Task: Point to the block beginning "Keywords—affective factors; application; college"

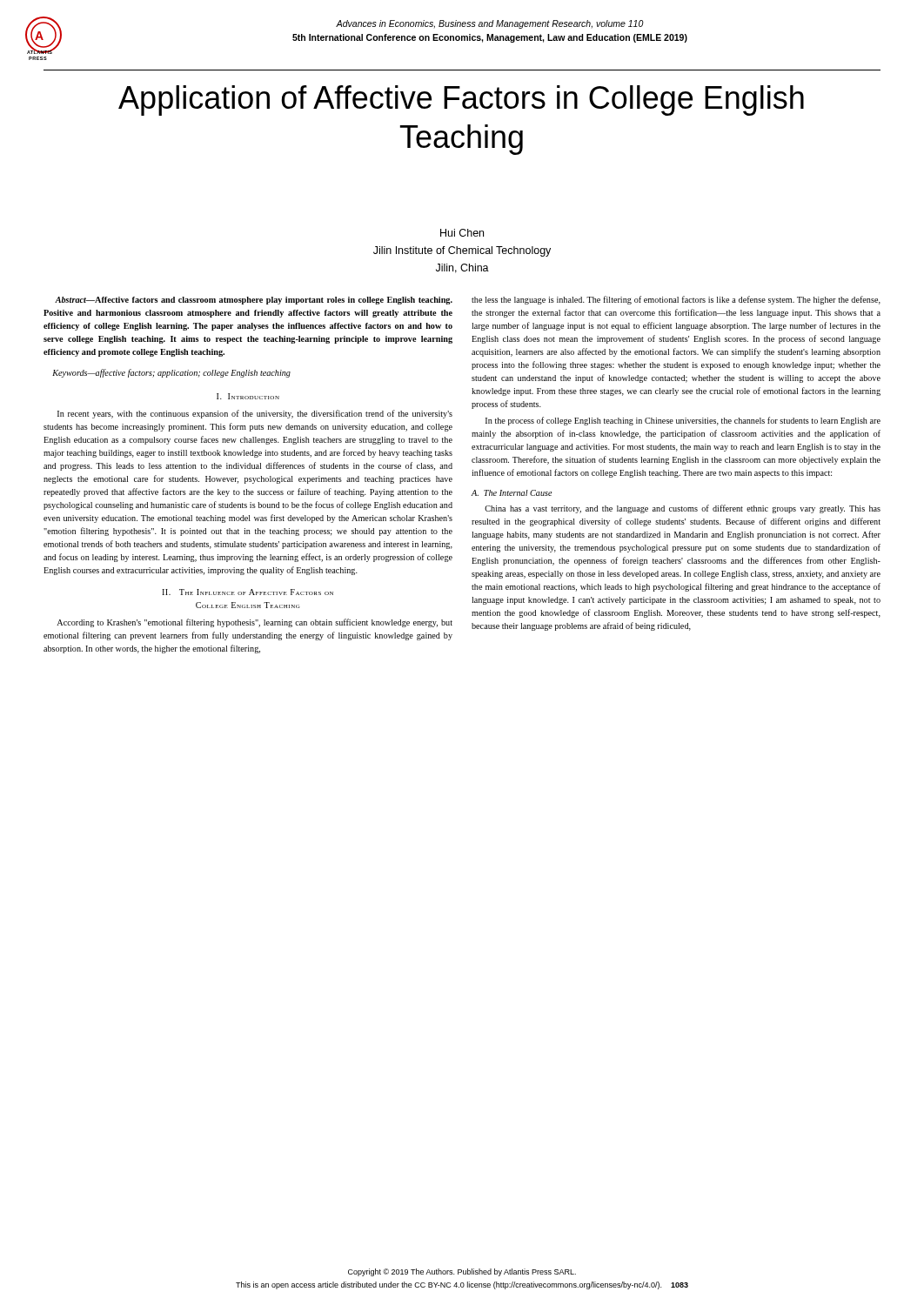Action: click(167, 373)
